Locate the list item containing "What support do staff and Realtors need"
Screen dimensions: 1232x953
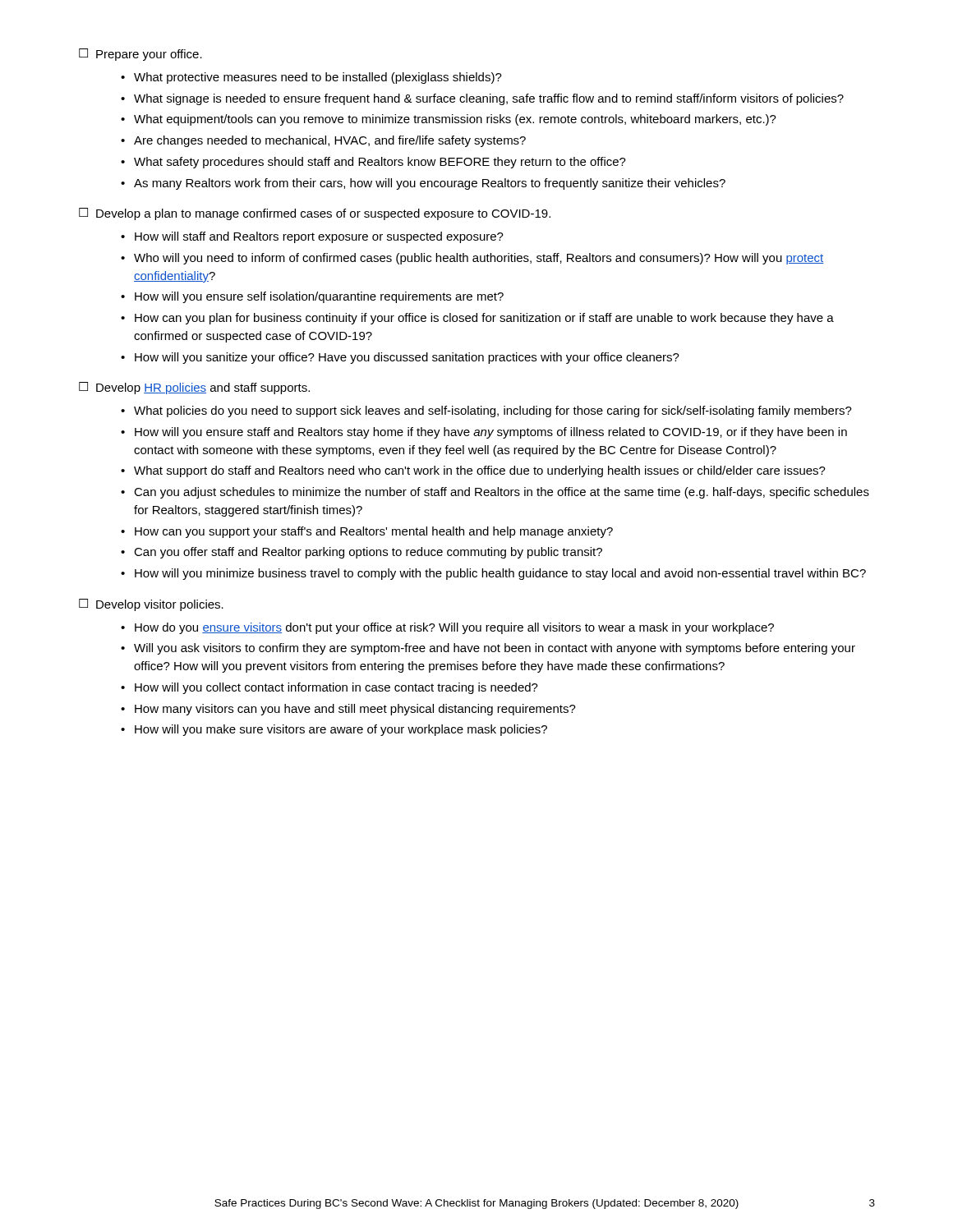point(480,470)
